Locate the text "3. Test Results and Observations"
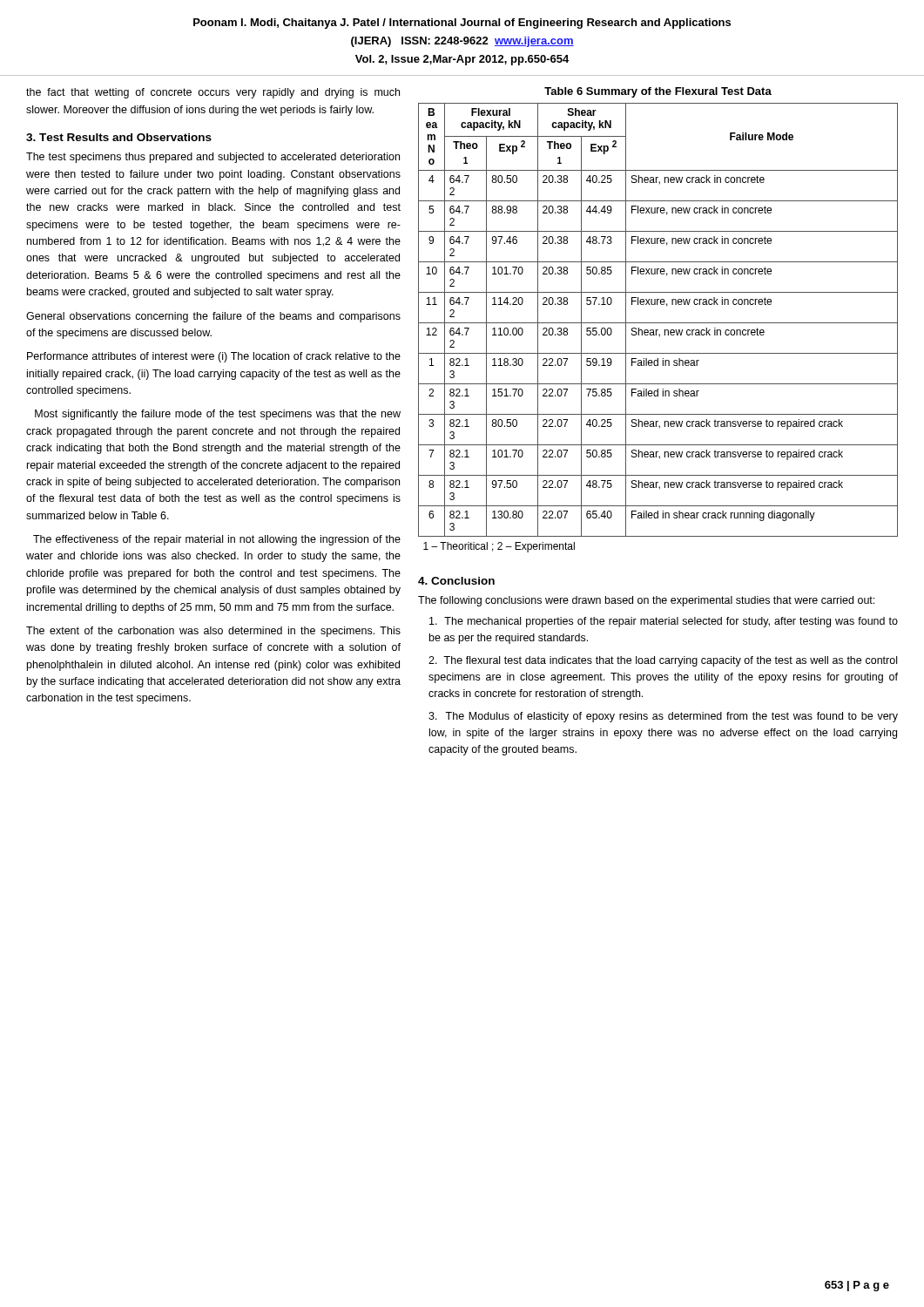The image size is (924, 1307). tap(119, 137)
